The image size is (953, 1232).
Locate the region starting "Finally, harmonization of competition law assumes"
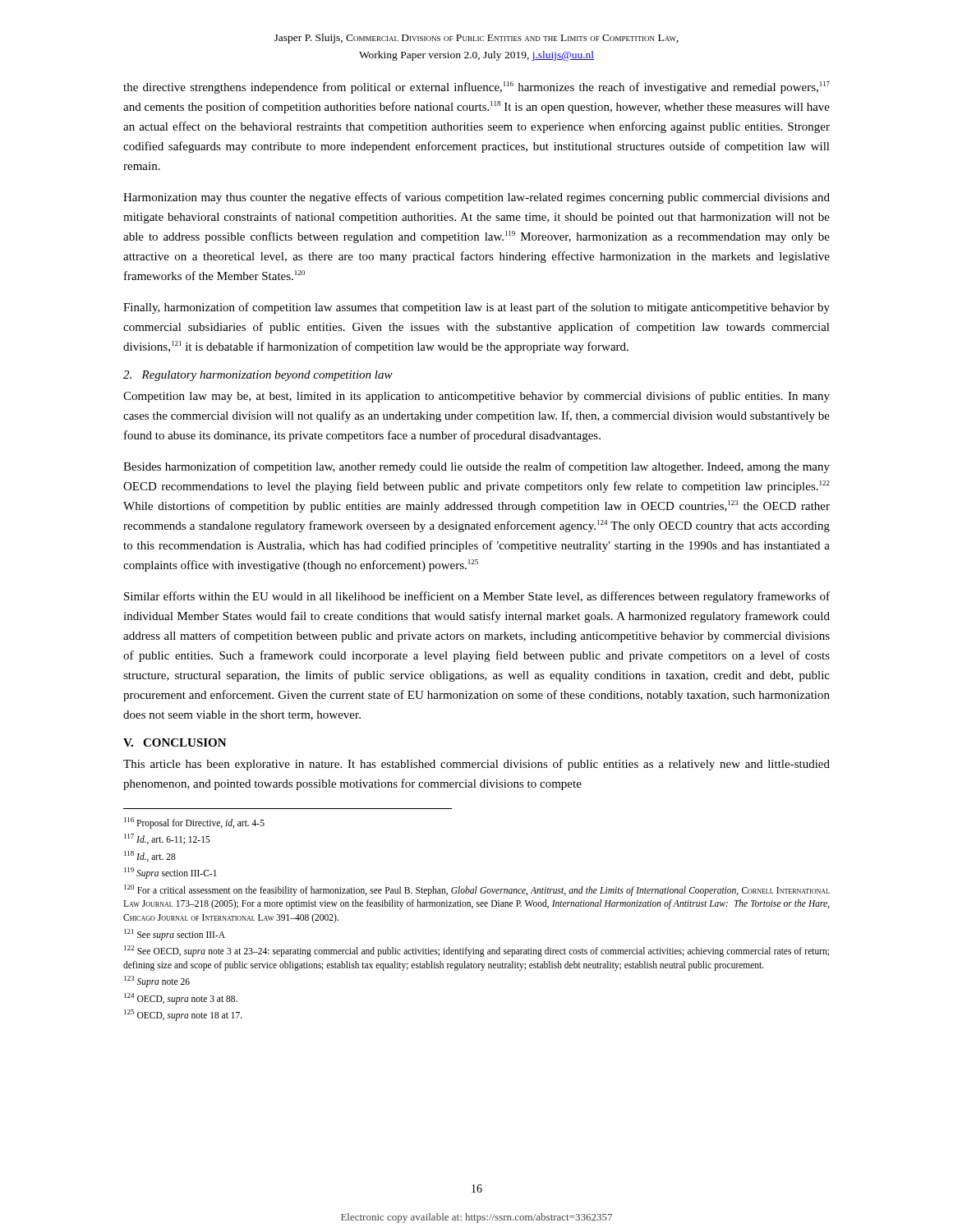(476, 327)
